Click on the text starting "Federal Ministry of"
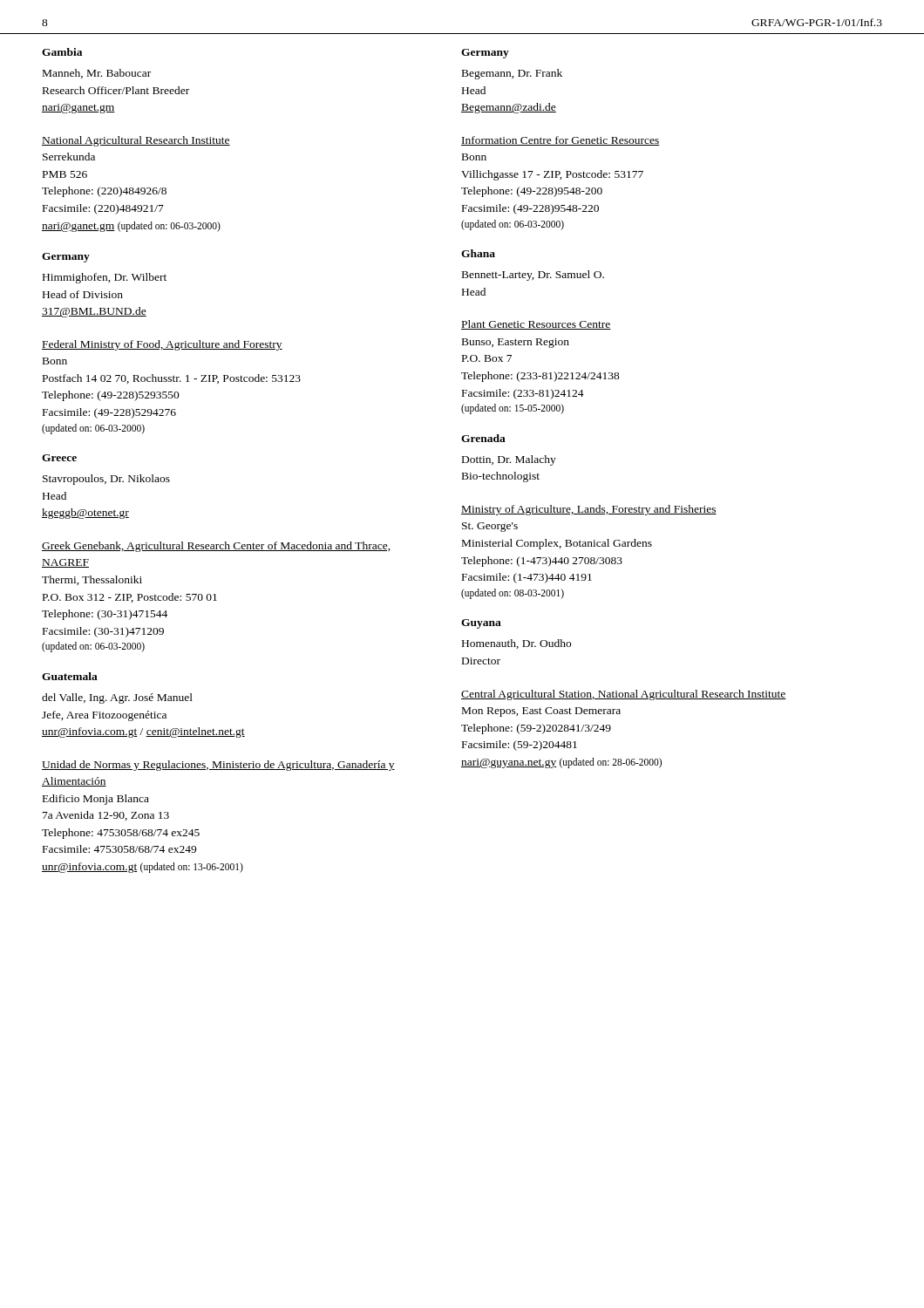The width and height of the screenshot is (924, 1308). pos(238,385)
